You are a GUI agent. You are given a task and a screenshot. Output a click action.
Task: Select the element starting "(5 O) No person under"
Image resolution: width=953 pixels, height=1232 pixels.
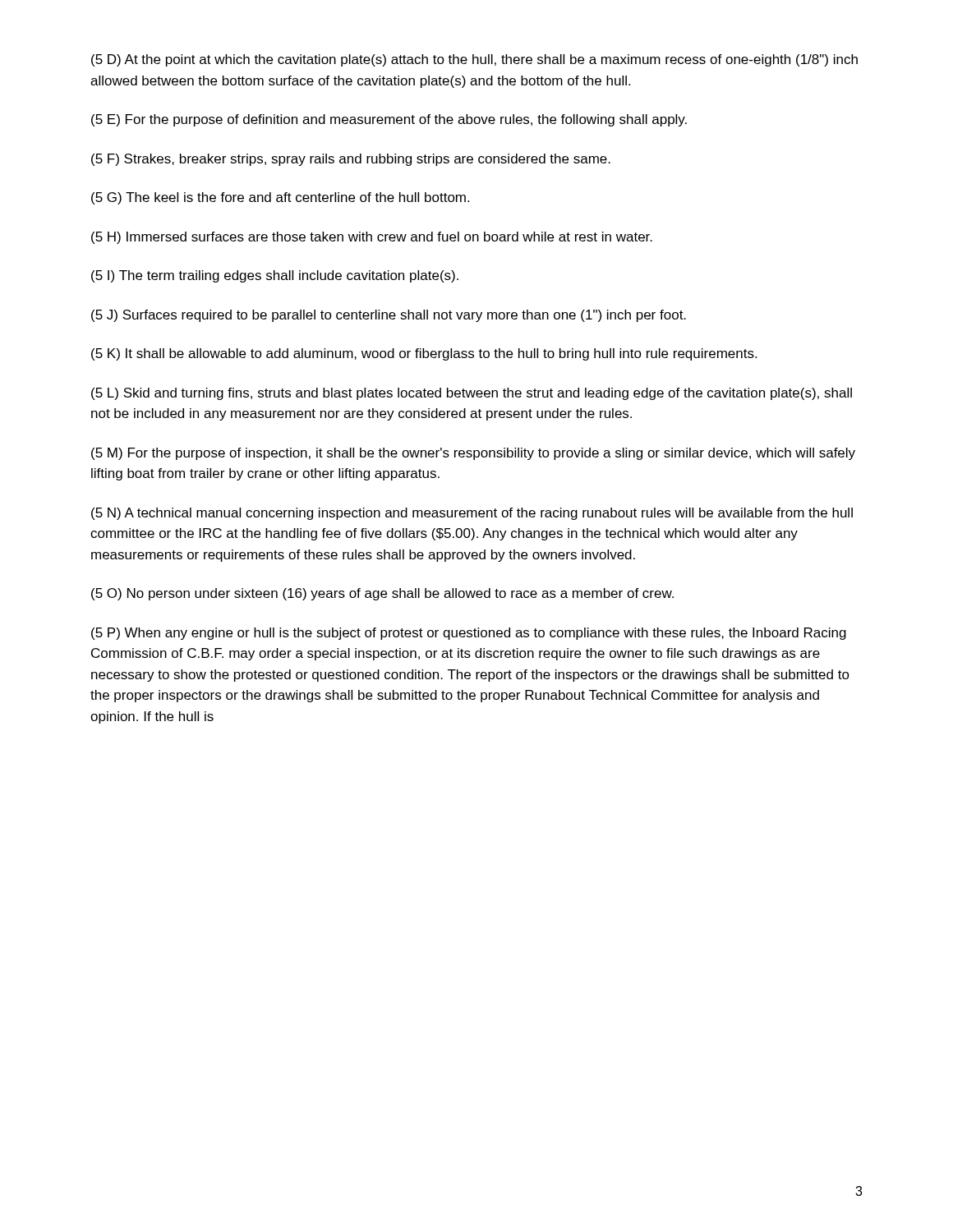click(383, 593)
